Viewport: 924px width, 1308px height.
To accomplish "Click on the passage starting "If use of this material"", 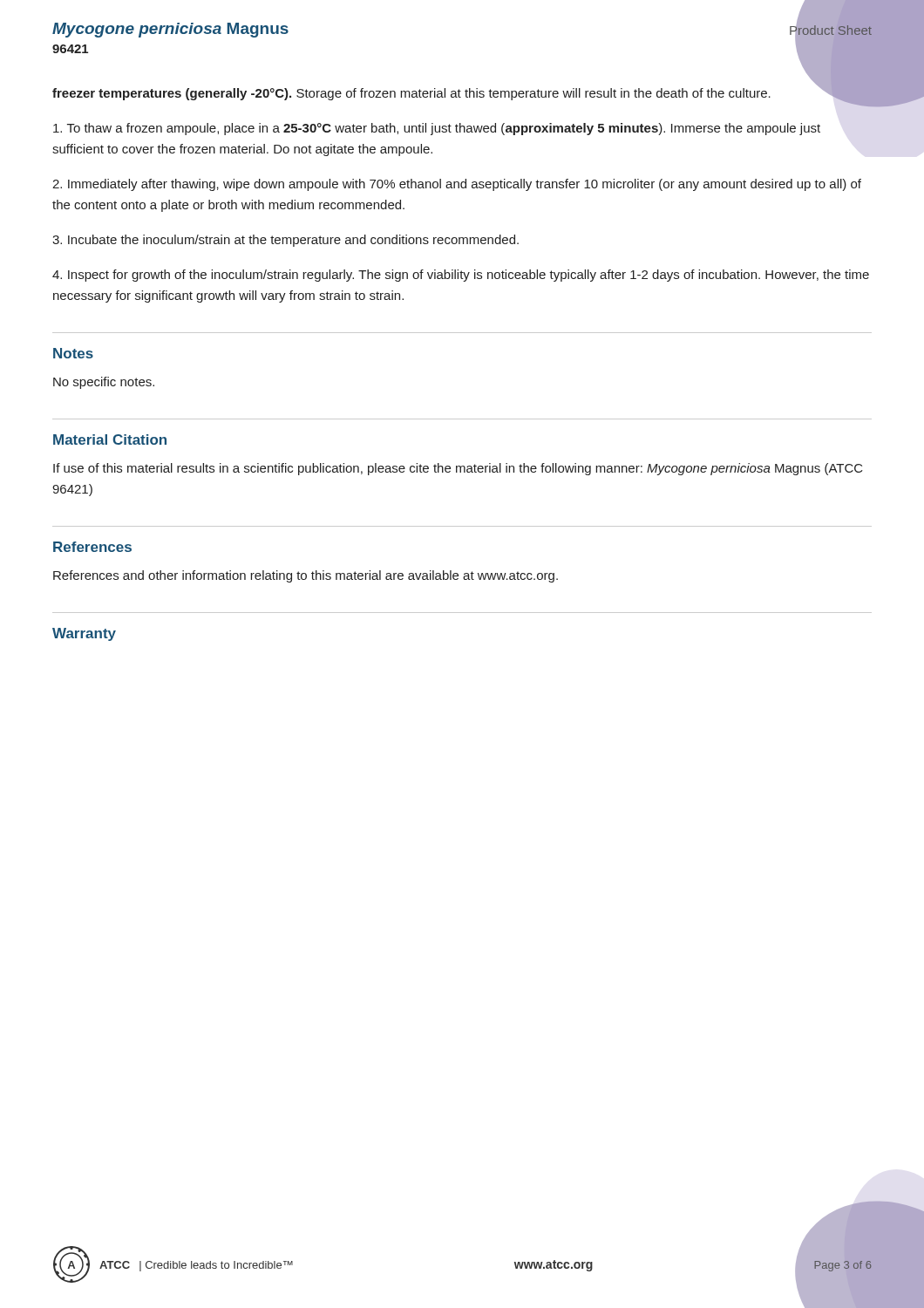I will click(x=458, y=478).
